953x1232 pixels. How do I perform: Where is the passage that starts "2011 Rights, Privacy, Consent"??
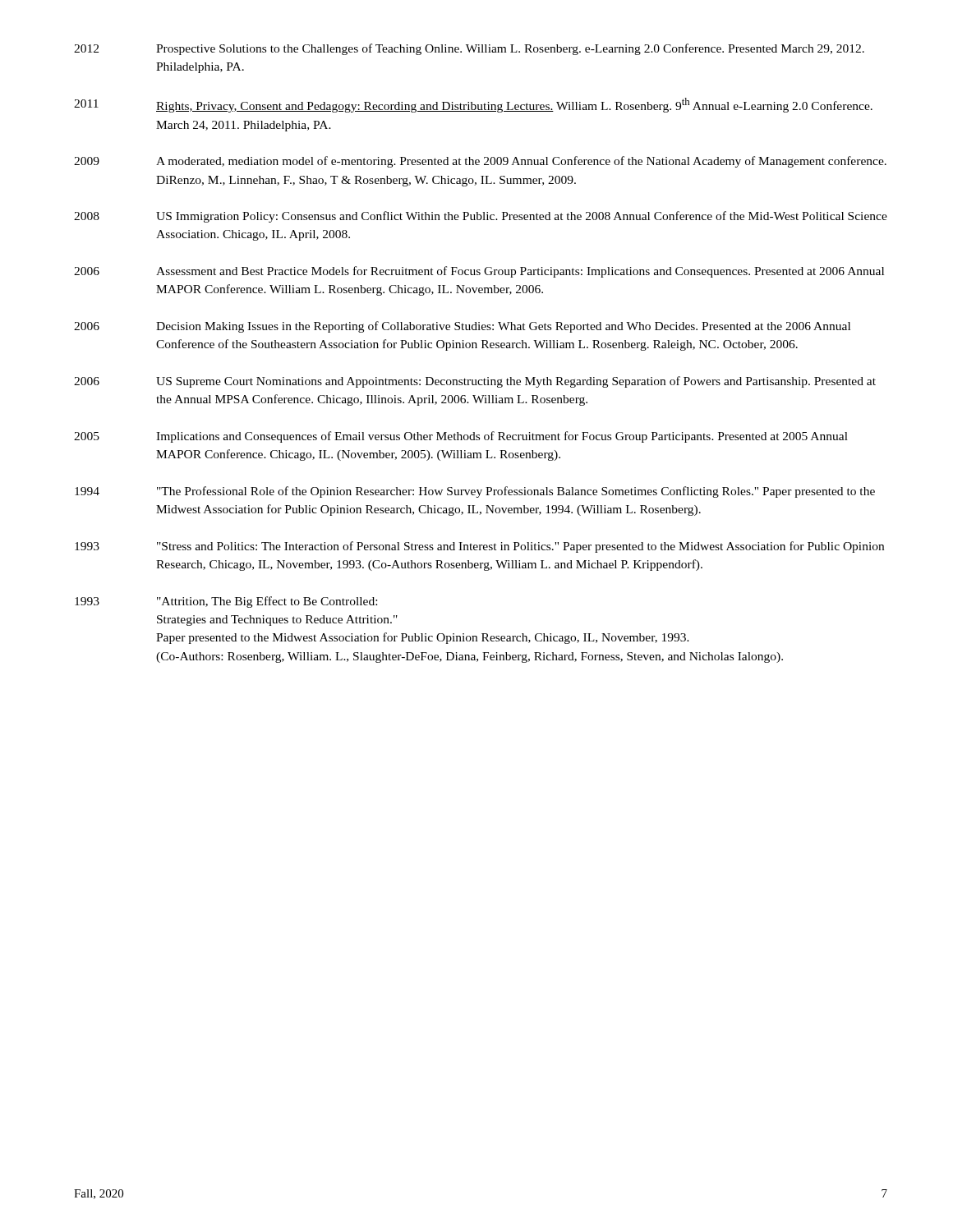[481, 114]
